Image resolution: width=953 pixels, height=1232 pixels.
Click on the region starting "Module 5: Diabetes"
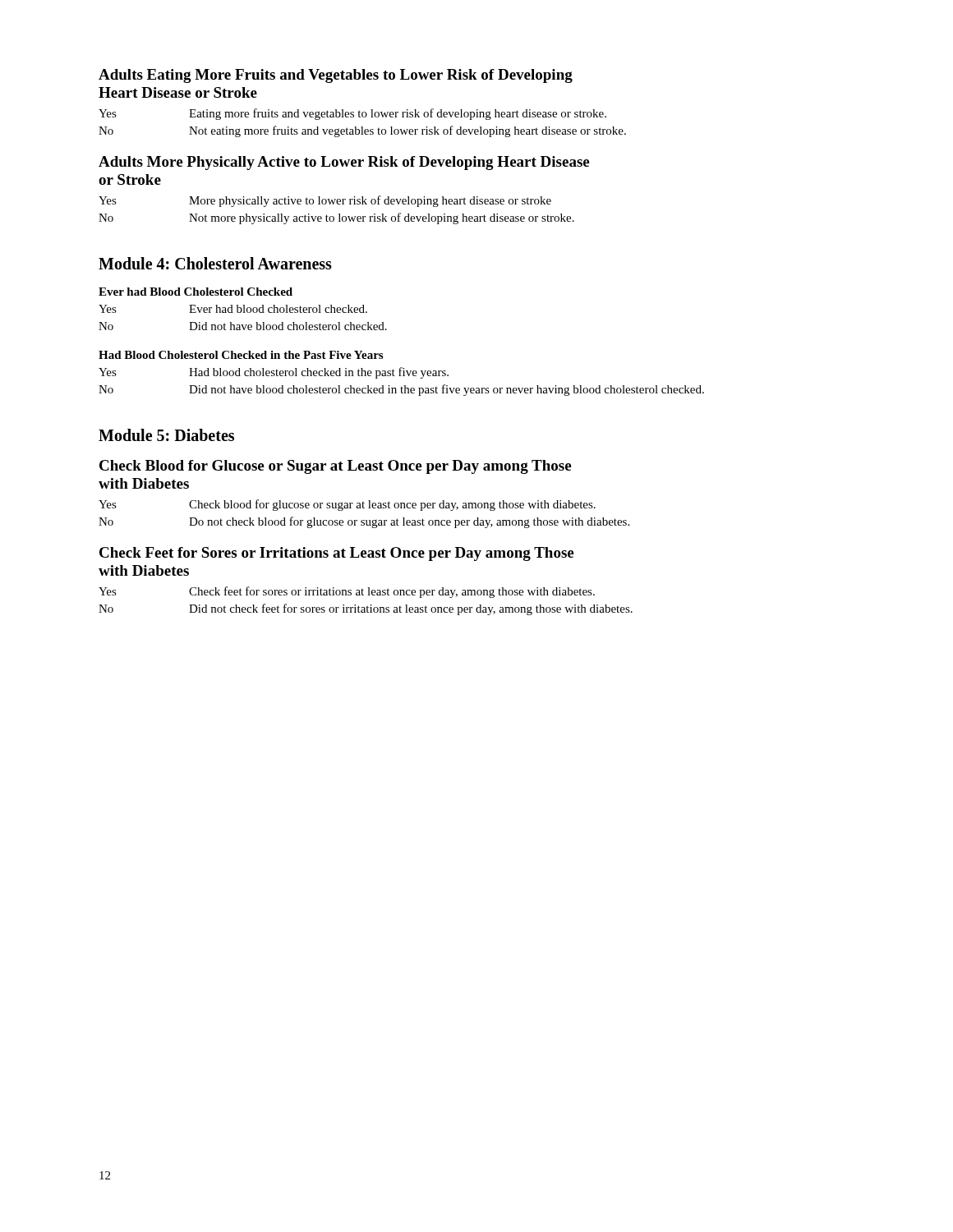(x=167, y=435)
